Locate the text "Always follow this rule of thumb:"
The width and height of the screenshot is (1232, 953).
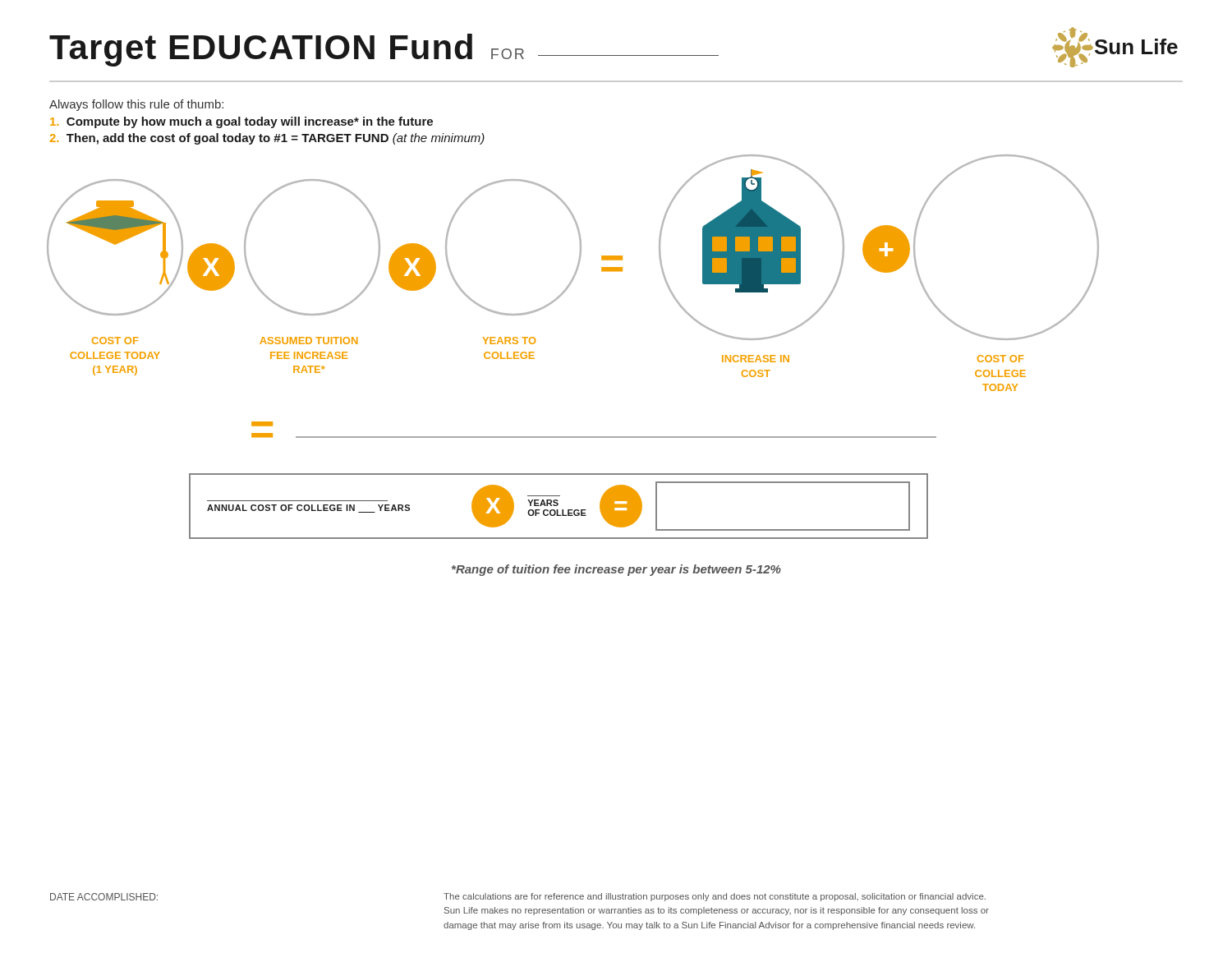[137, 104]
